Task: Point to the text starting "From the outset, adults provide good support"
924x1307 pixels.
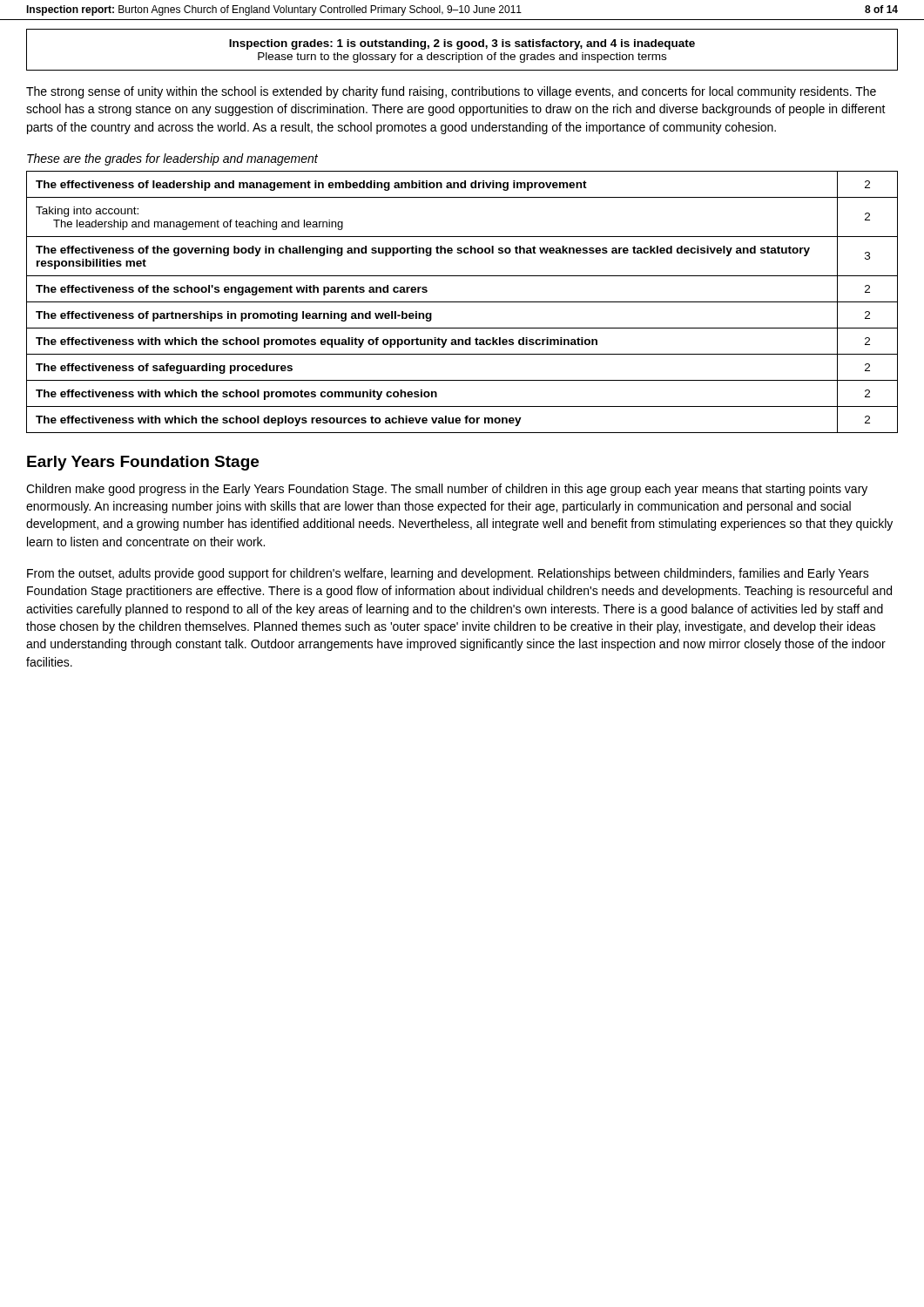Action: tap(459, 618)
